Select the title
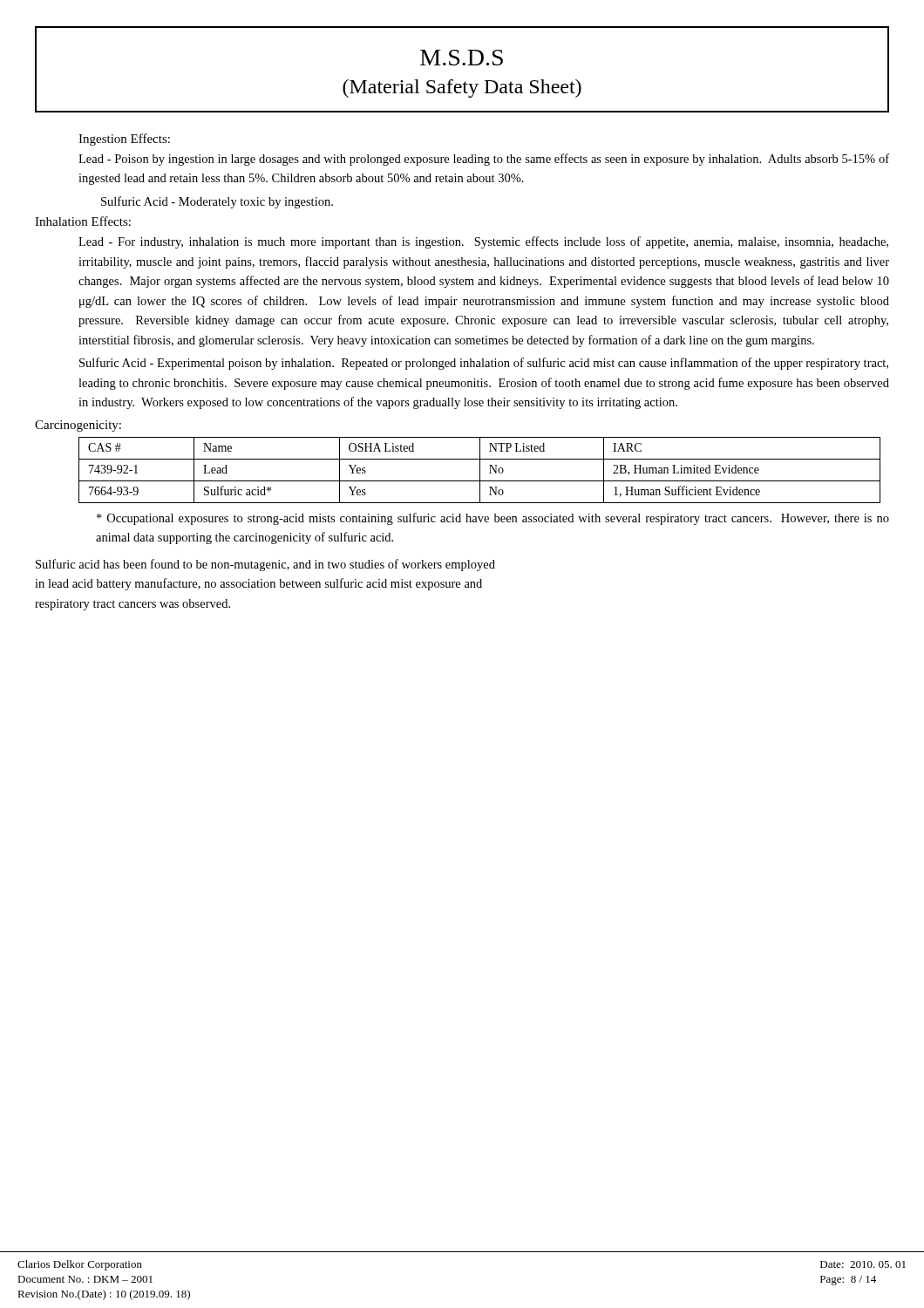The height and width of the screenshot is (1308, 924). pyautogui.click(x=462, y=71)
